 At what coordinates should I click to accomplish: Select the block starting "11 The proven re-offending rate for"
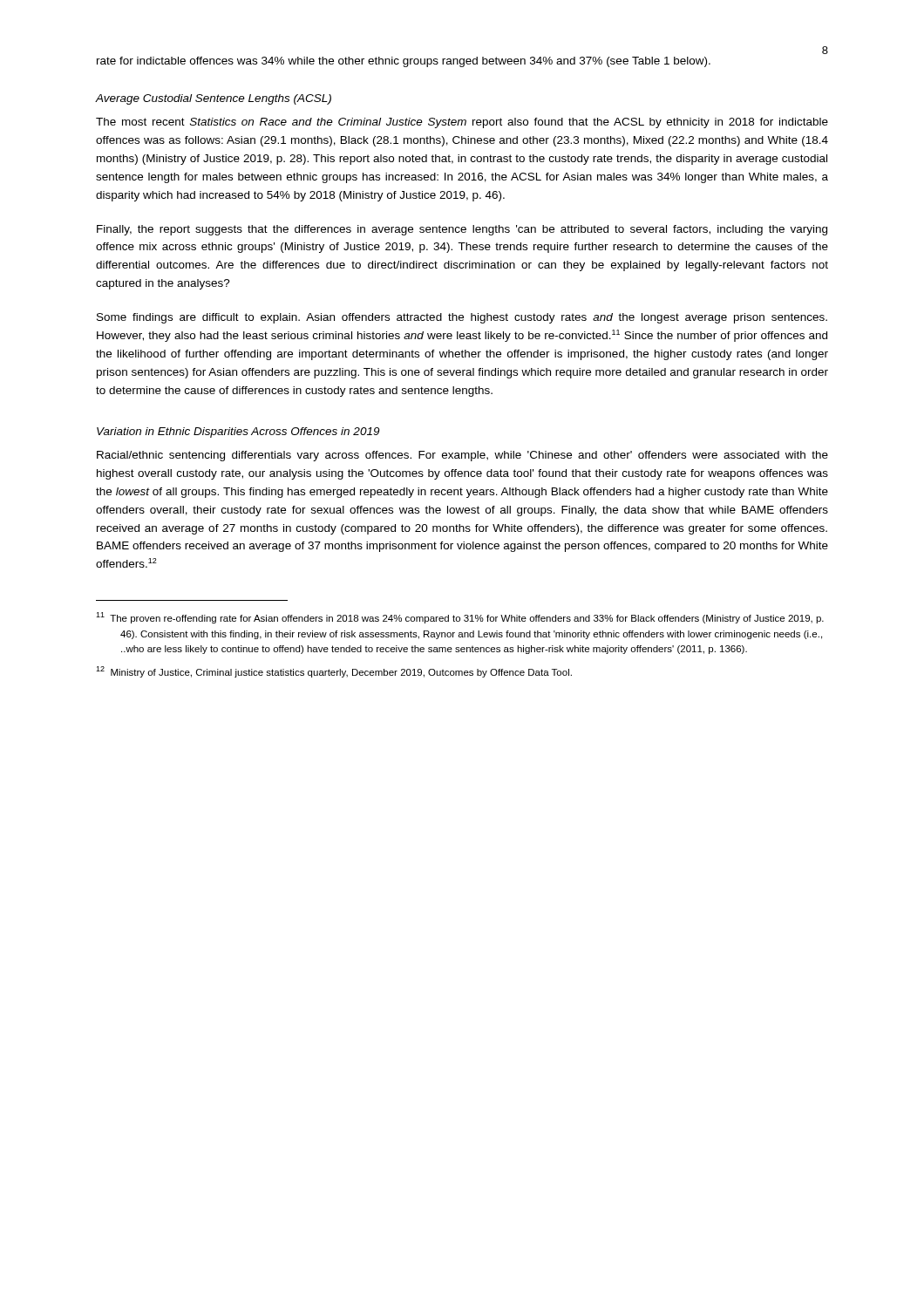[x=460, y=633]
